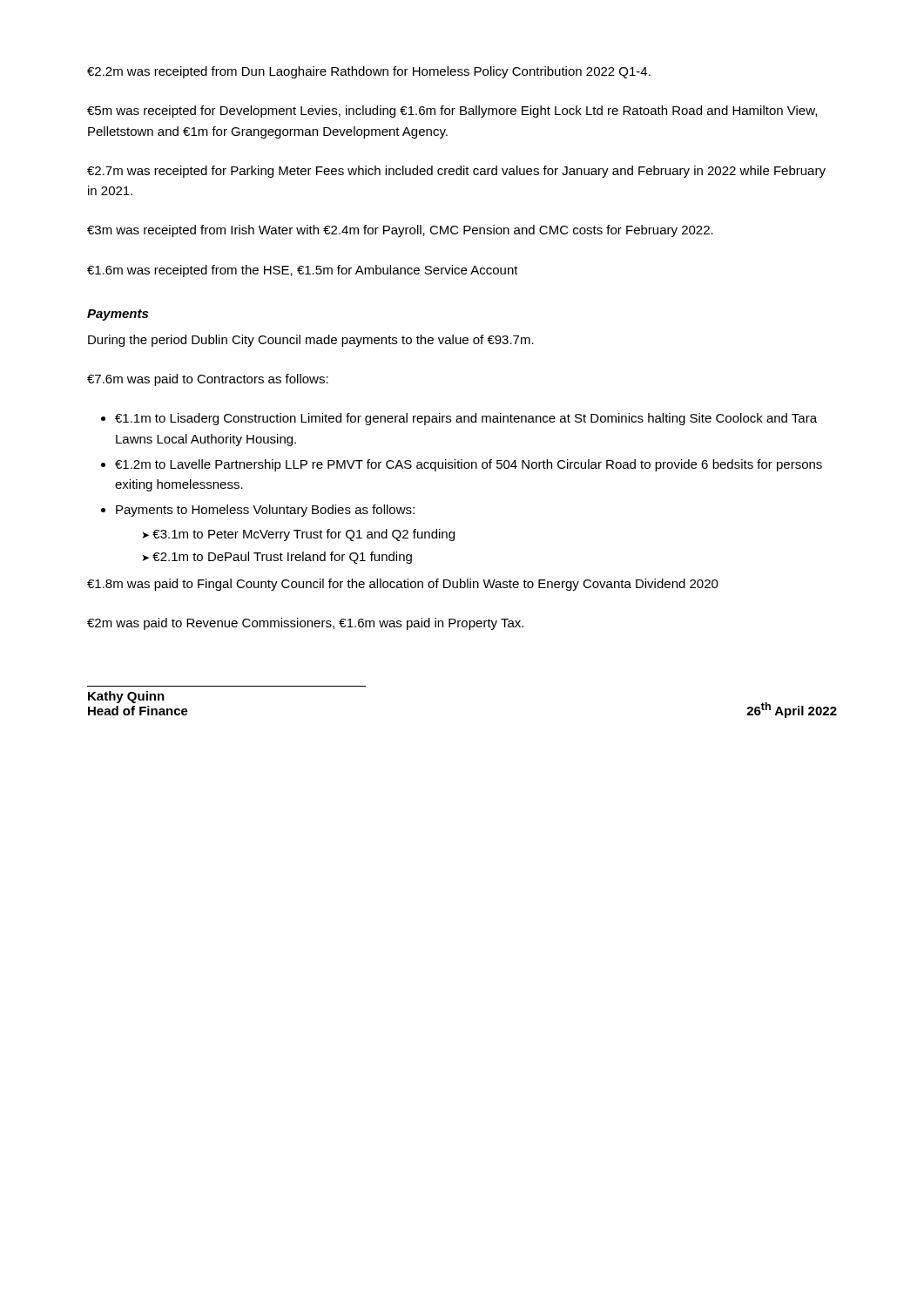Click on the text block that reads "€2.7m was receipted for Parking Meter Fees which"

point(456,180)
